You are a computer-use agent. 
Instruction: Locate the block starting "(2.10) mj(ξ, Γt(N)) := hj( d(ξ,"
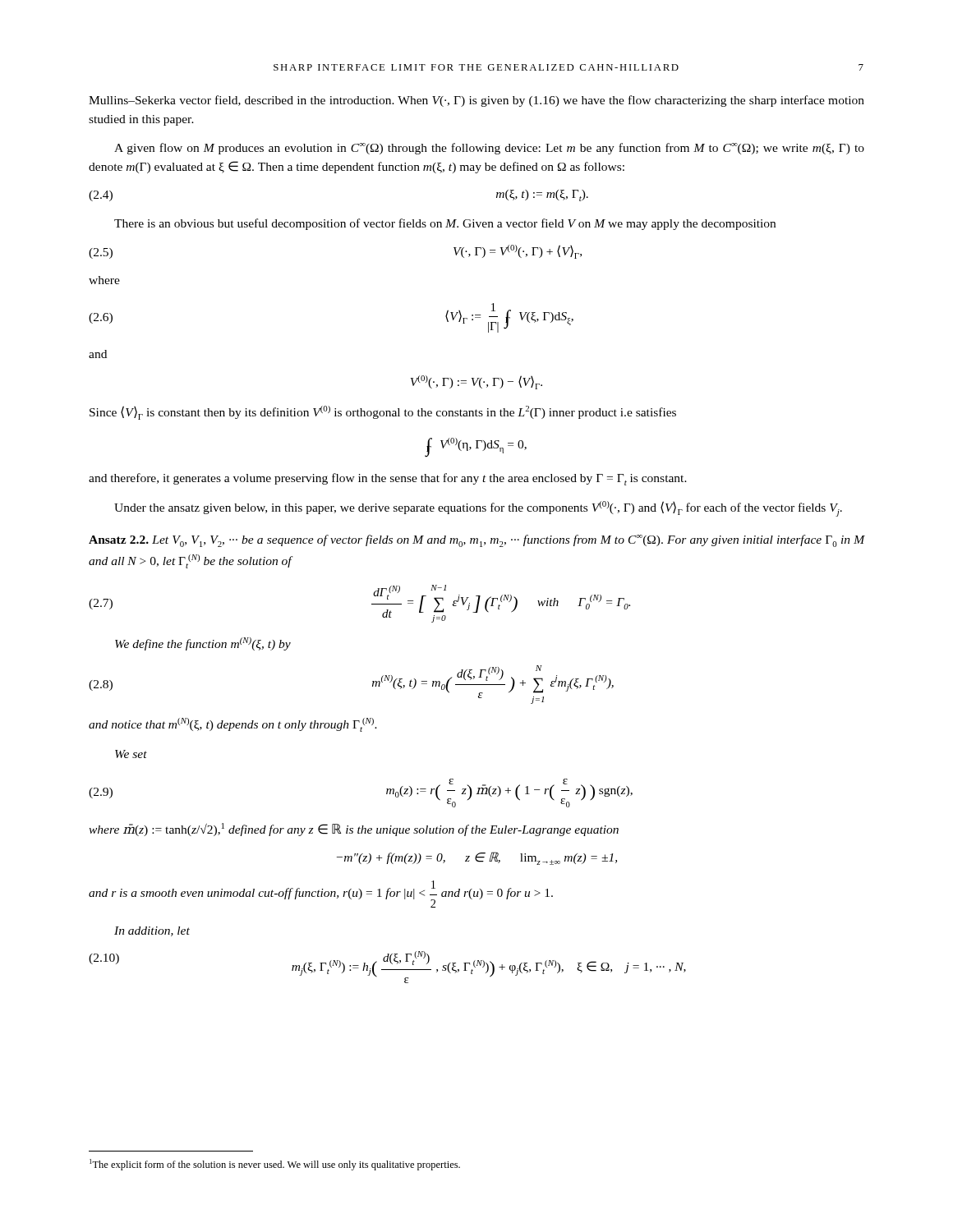click(476, 968)
